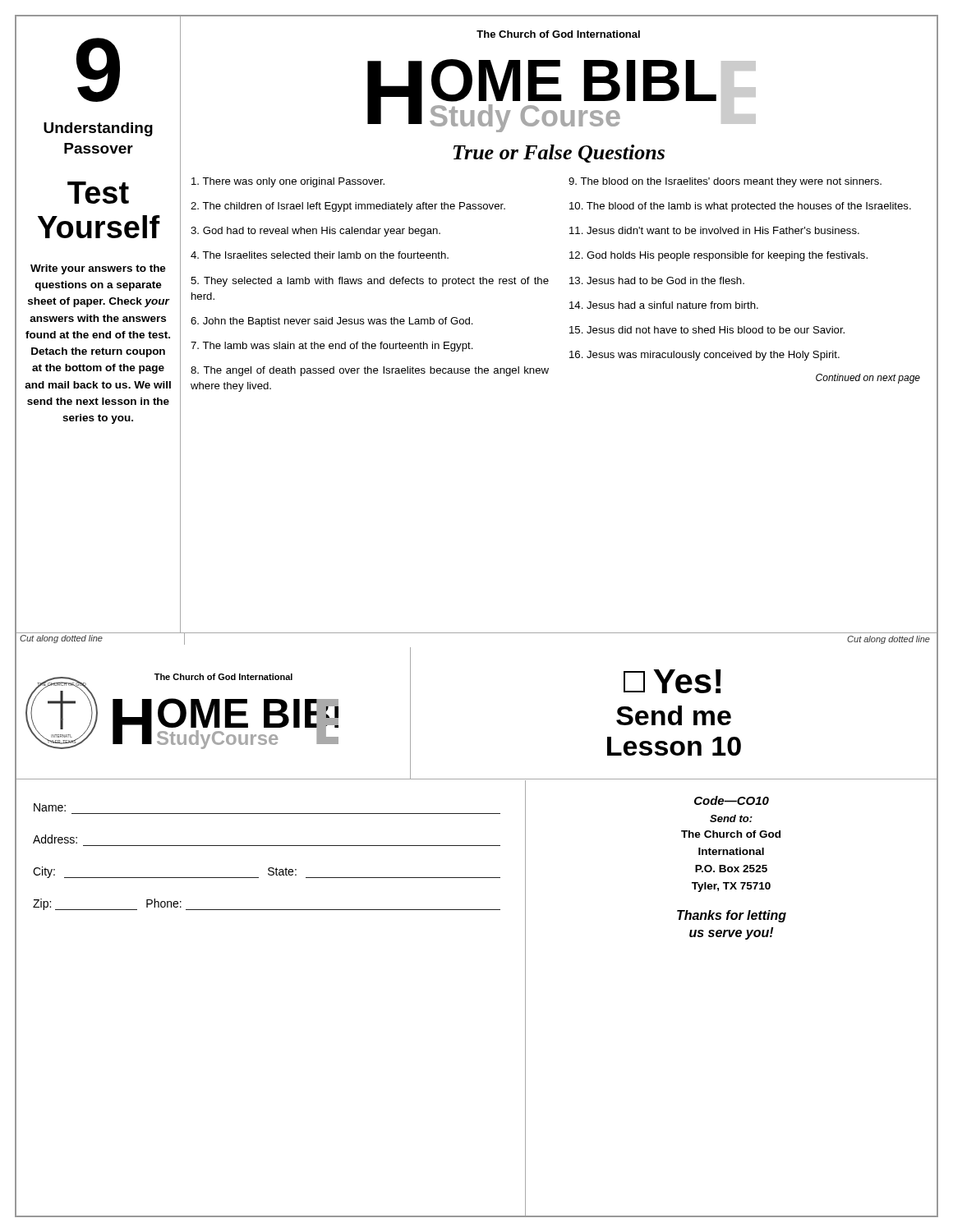
Task: Find the text that reads "Zip: Phone:"
Action: click(x=267, y=903)
